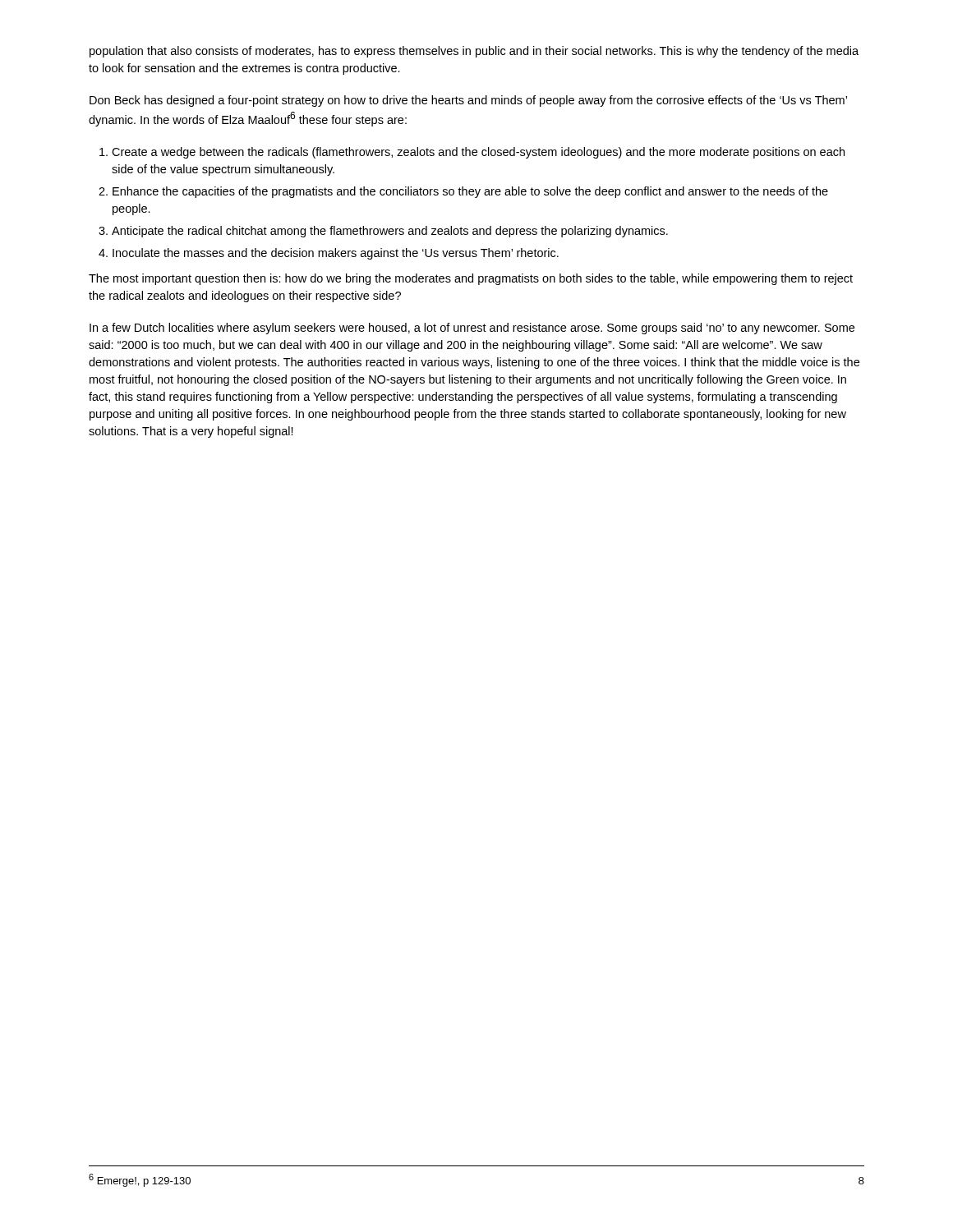
Task: Locate the block starting "Anticipate the radical chitchat among the"
Action: click(x=390, y=231)
